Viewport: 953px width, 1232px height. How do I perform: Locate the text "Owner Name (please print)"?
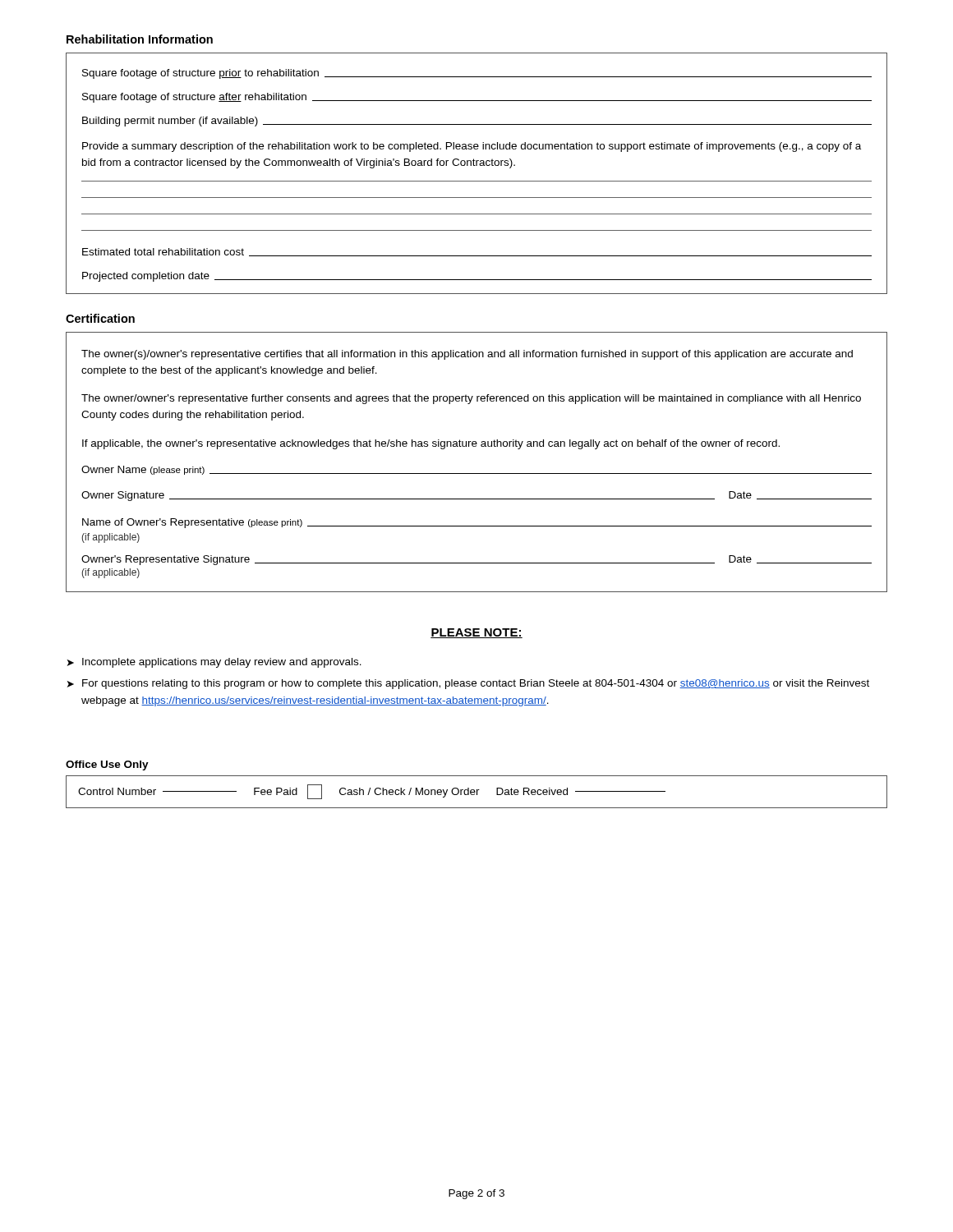[476, 469]
